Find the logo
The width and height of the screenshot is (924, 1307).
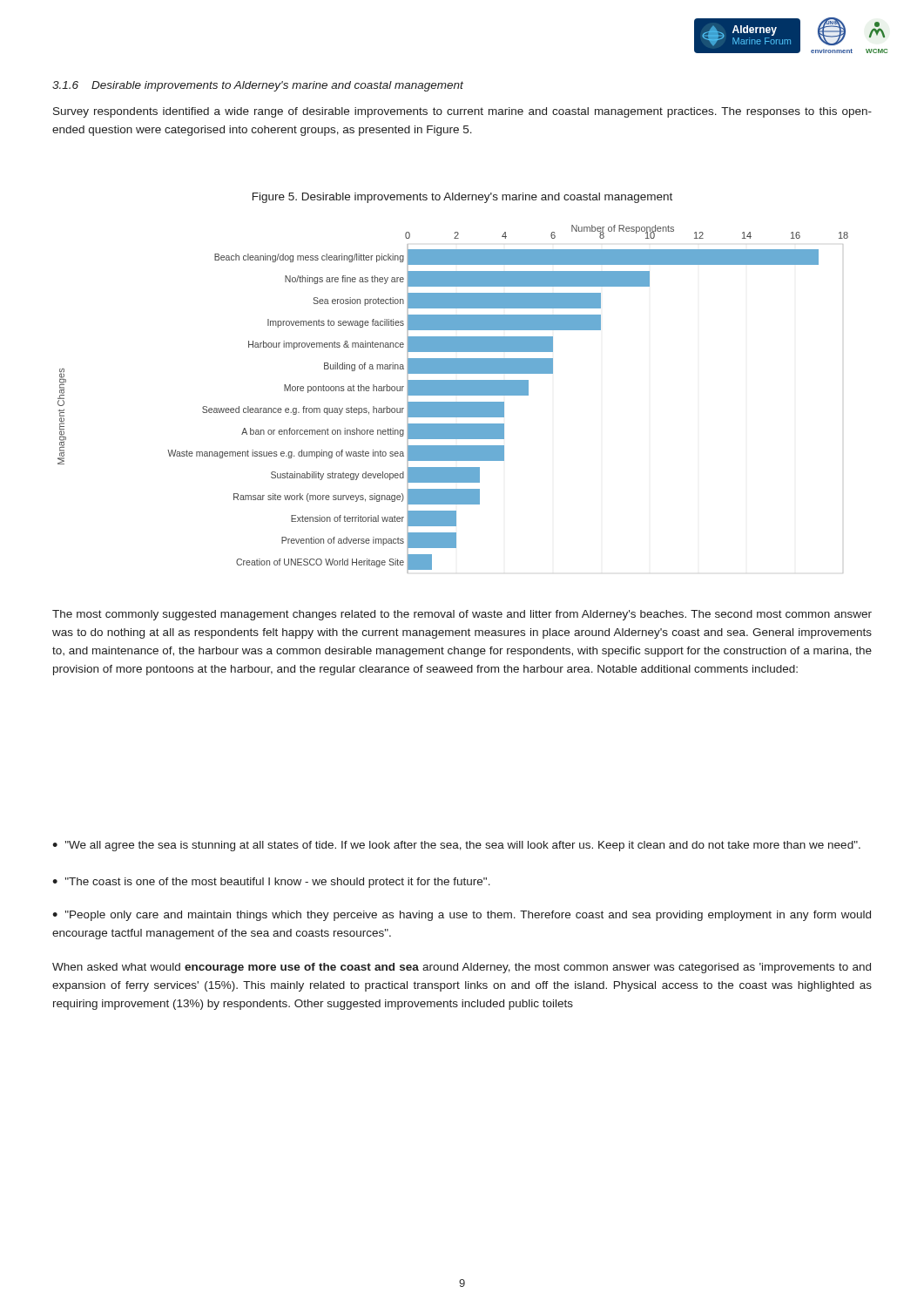(793, 35)
